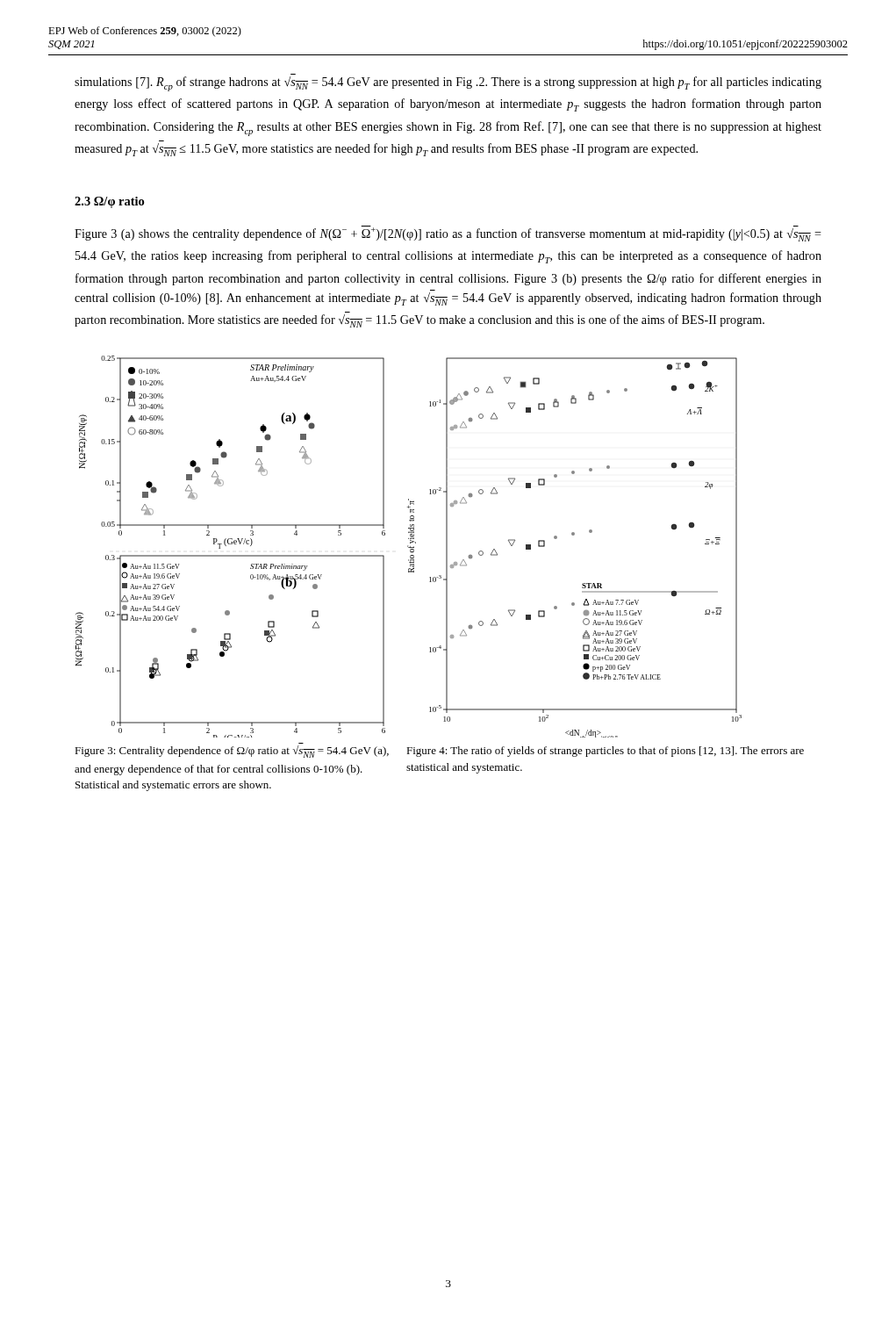Find the text block with the text "simulations [7]. Rcp of strange hadrons"

coord(448,116)
